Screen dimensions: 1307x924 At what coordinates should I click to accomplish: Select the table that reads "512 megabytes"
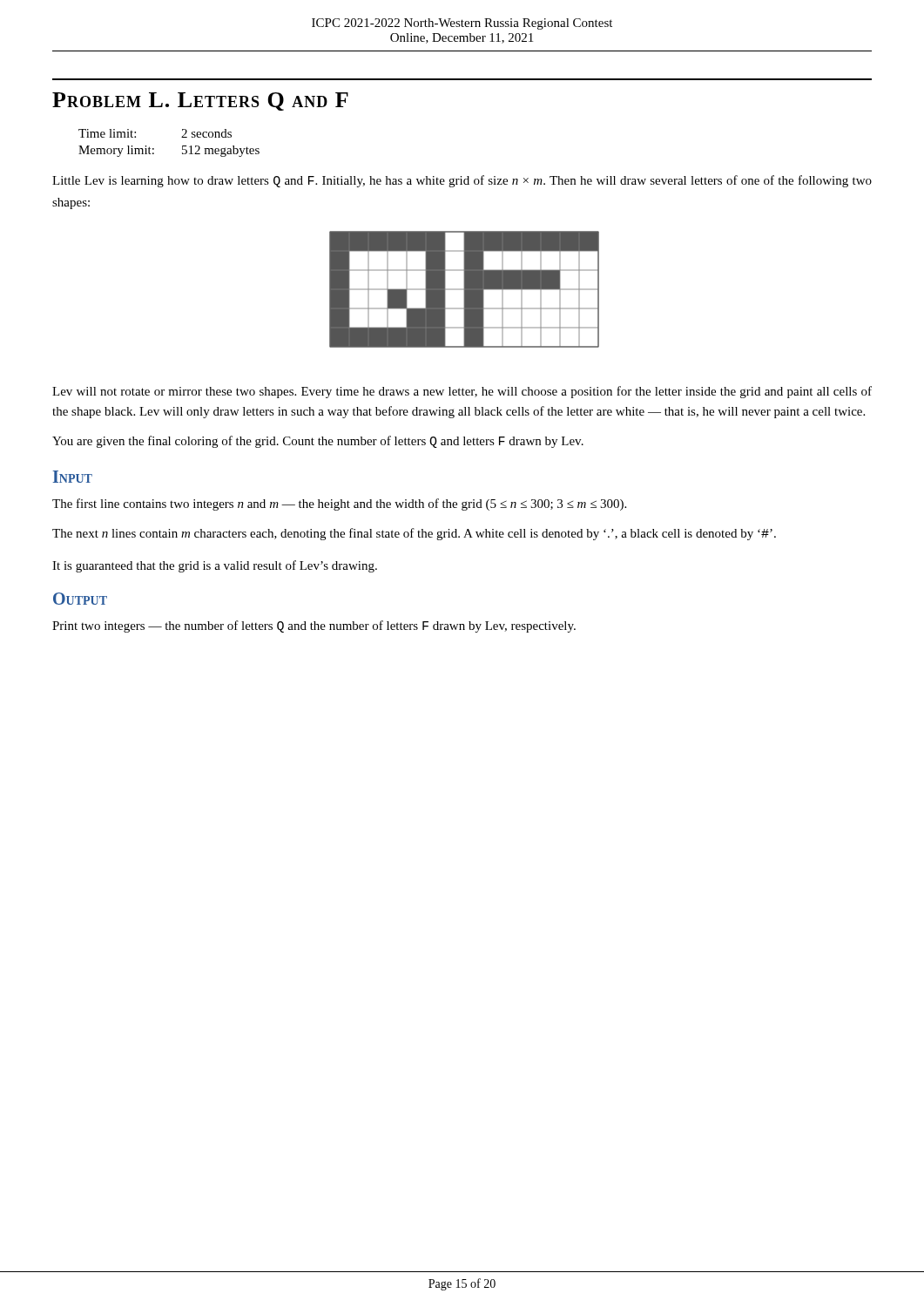pos(462,142)
